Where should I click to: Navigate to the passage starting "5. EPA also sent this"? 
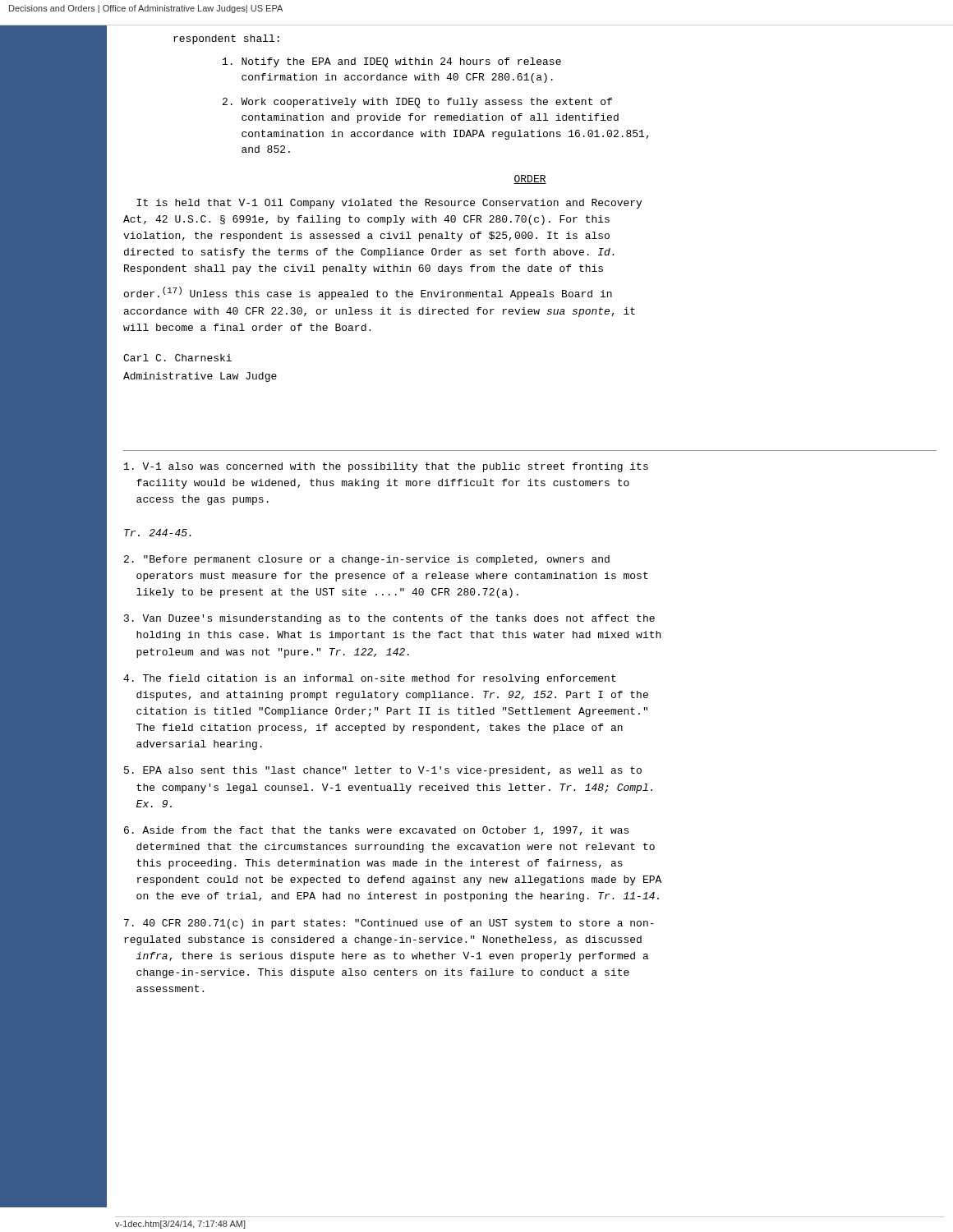pos(389,788)
